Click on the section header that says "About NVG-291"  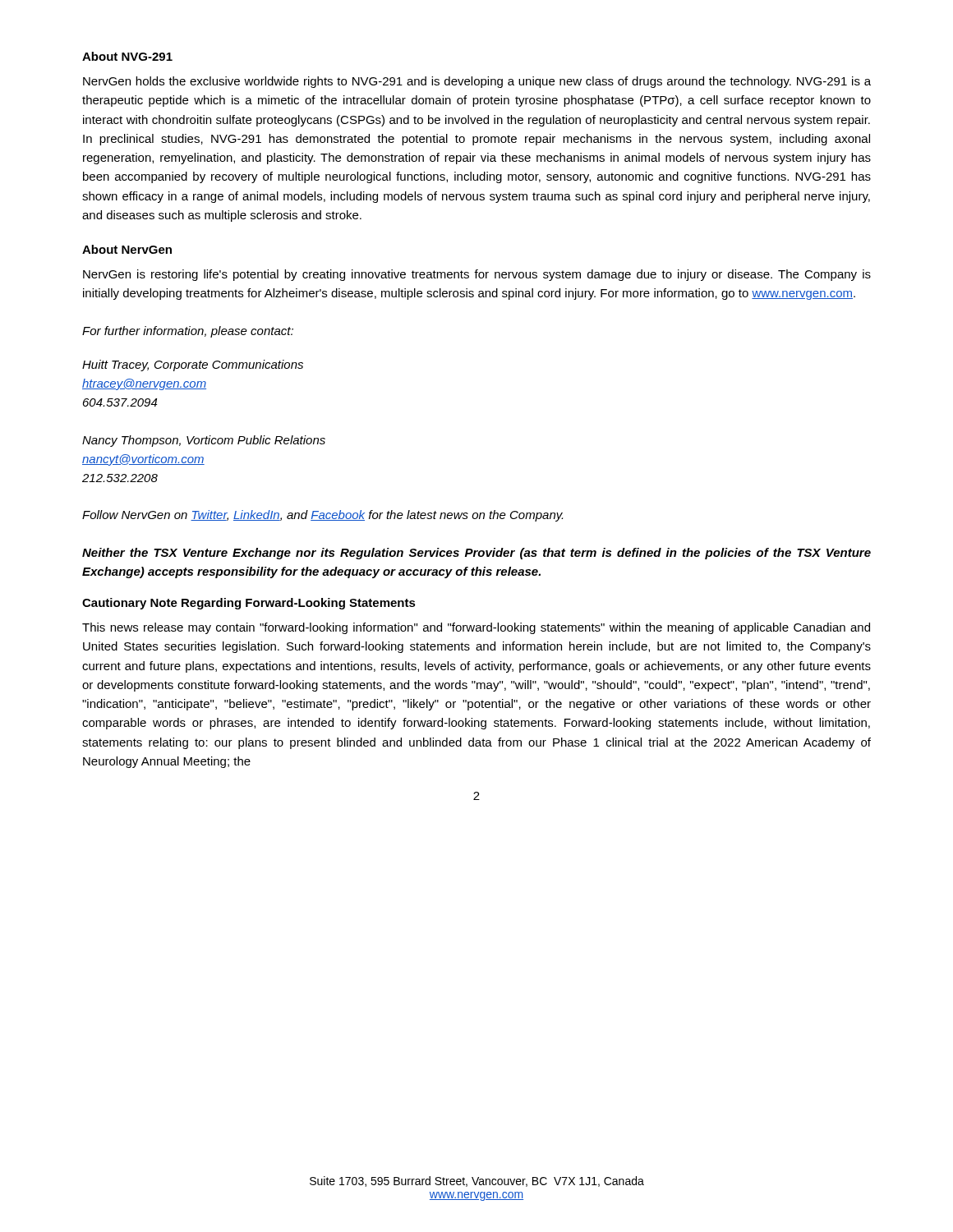pos(127,56)
